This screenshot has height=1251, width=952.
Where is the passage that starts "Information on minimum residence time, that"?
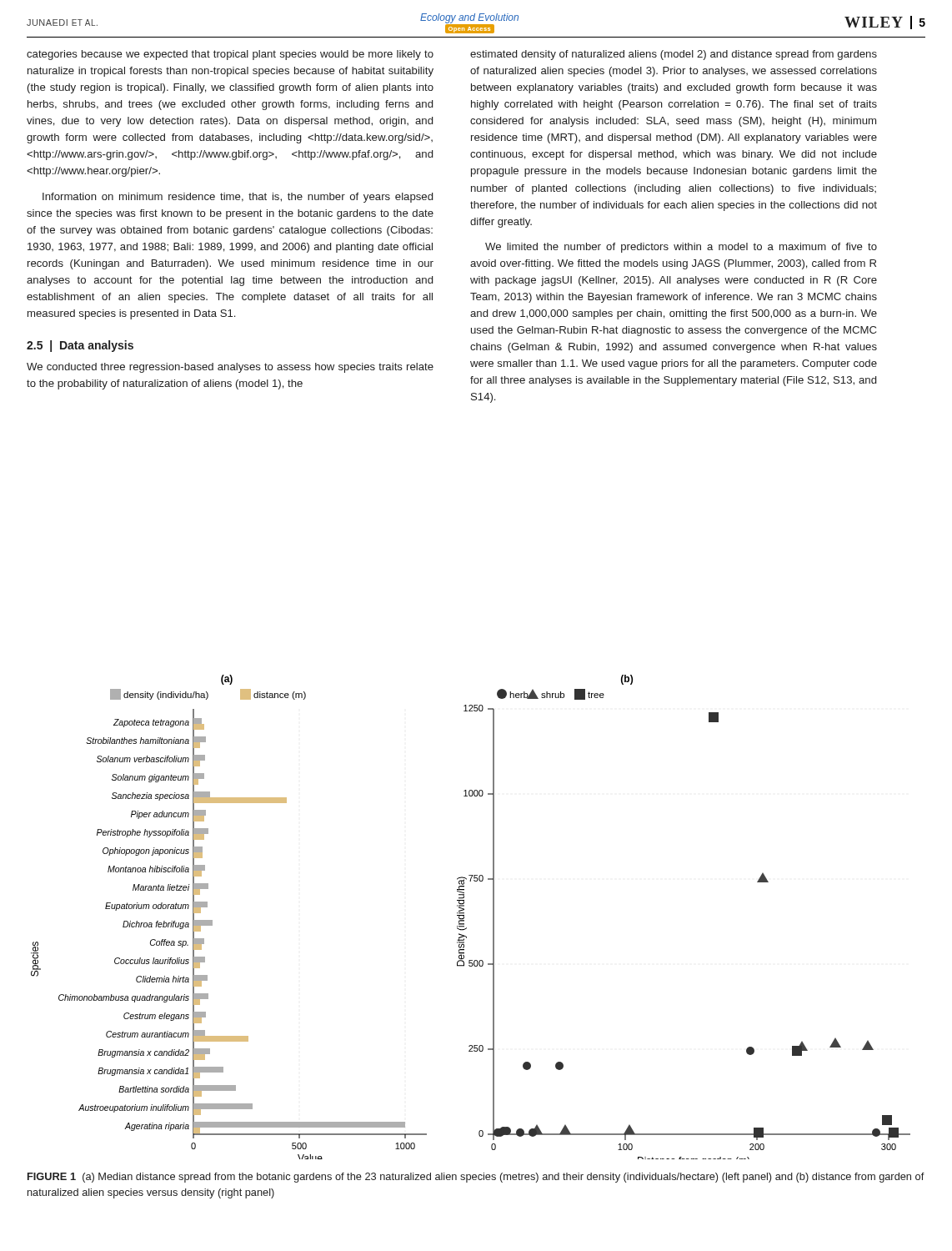point(230,255)
